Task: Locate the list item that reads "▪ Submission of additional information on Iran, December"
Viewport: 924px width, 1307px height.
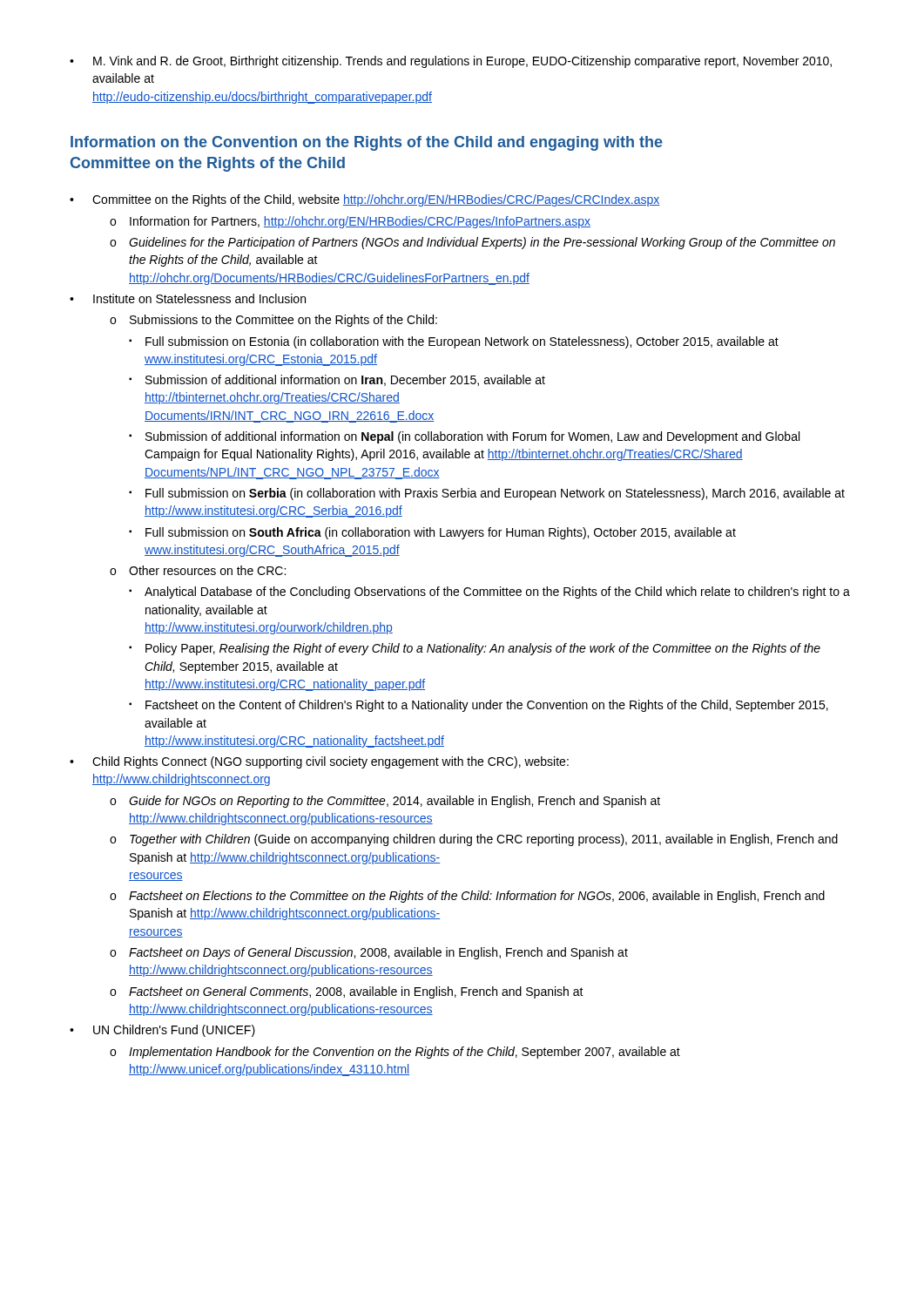Action: point(337,398)
